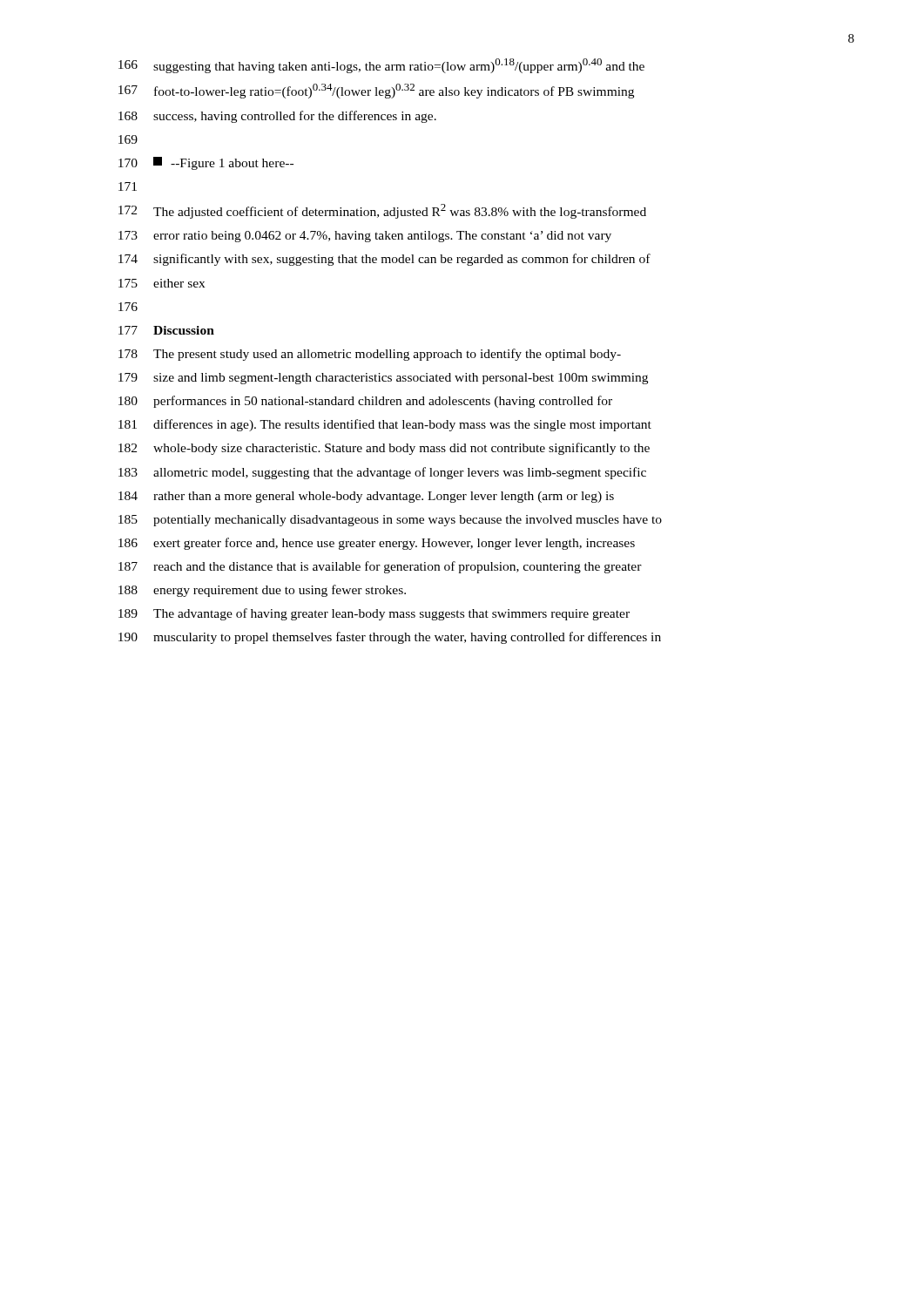Locate the section header with the text "177 Discussion"
The width and height of the screenshot is (924, 1307).
(166, 330)
